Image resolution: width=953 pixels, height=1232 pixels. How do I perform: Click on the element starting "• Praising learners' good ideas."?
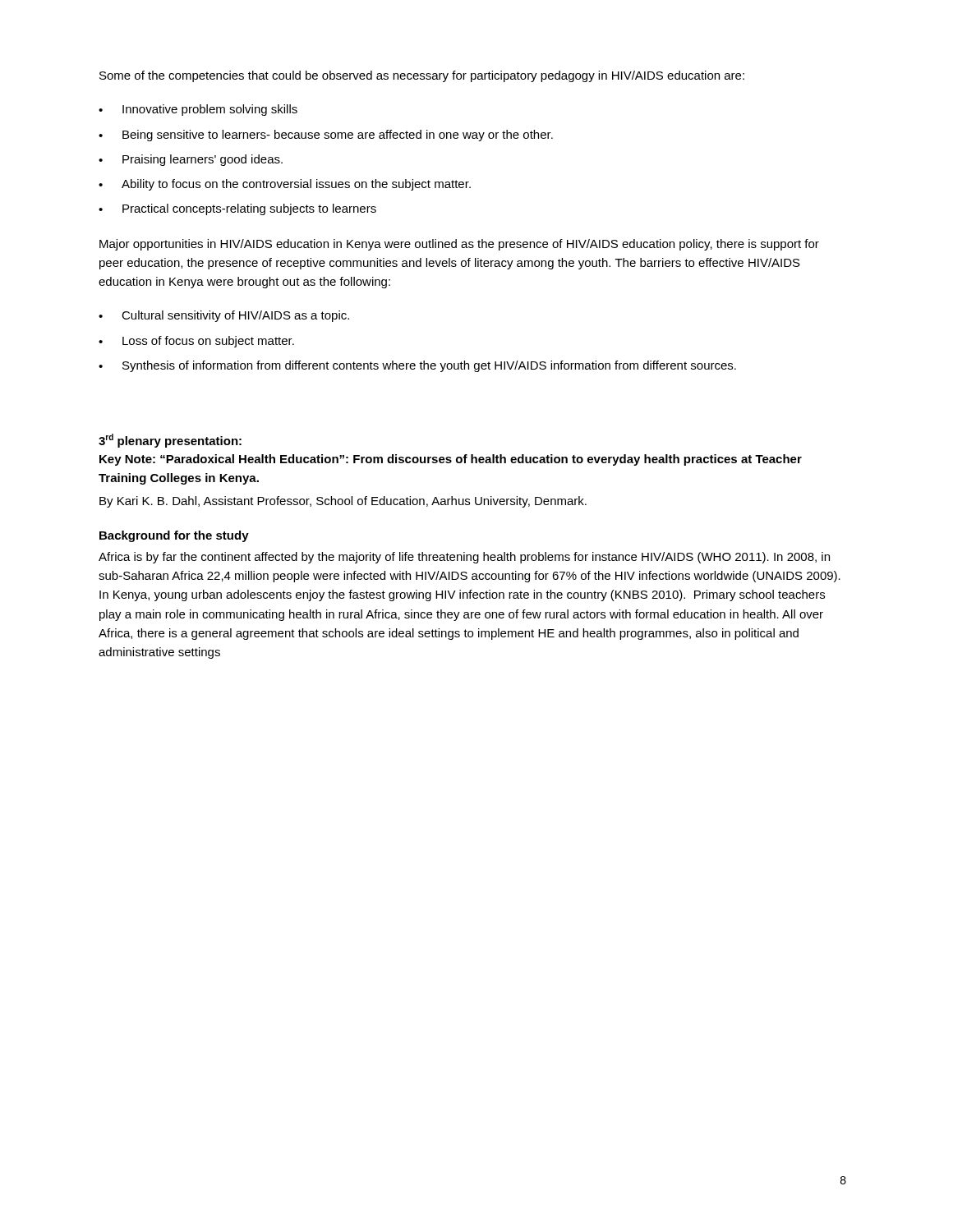(x=191, y=159)
